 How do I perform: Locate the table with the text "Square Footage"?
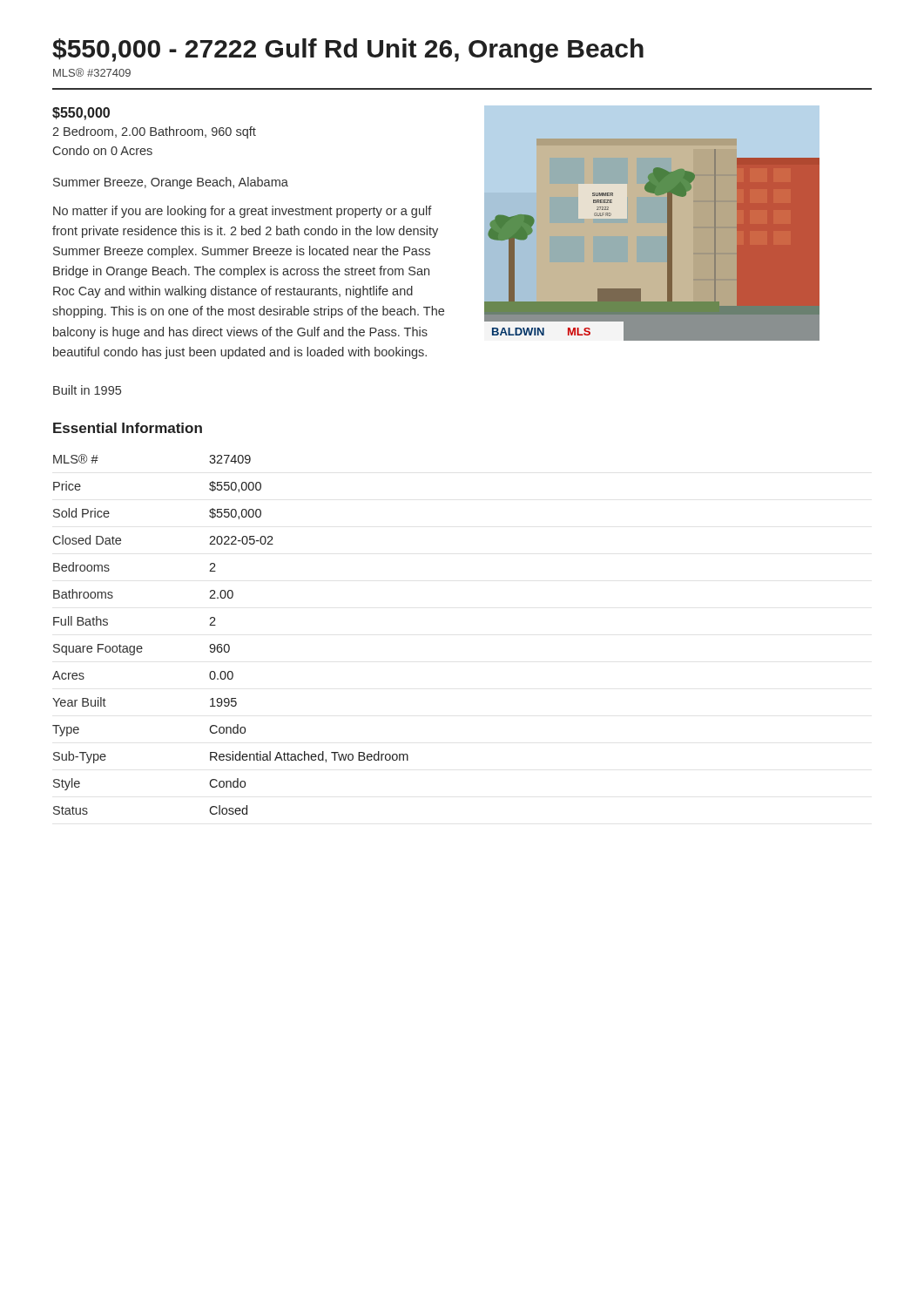[x=462, y=635]
